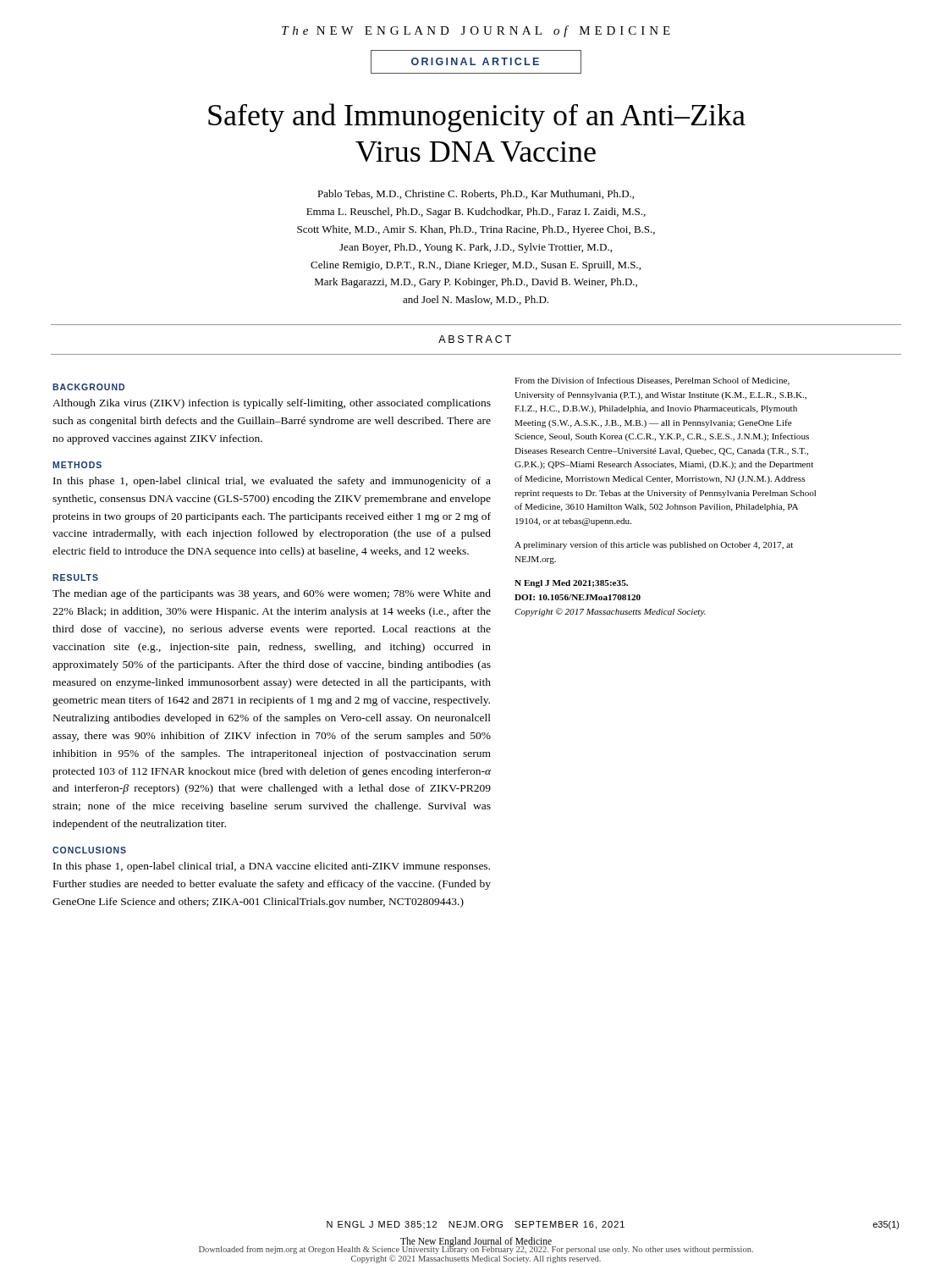Image resolution: width=952 pixels, height=1270 pixels.
Task: Locate the text block that says "Pablo Tebas, M.D.,"
Action: click(x=476, y=247)
